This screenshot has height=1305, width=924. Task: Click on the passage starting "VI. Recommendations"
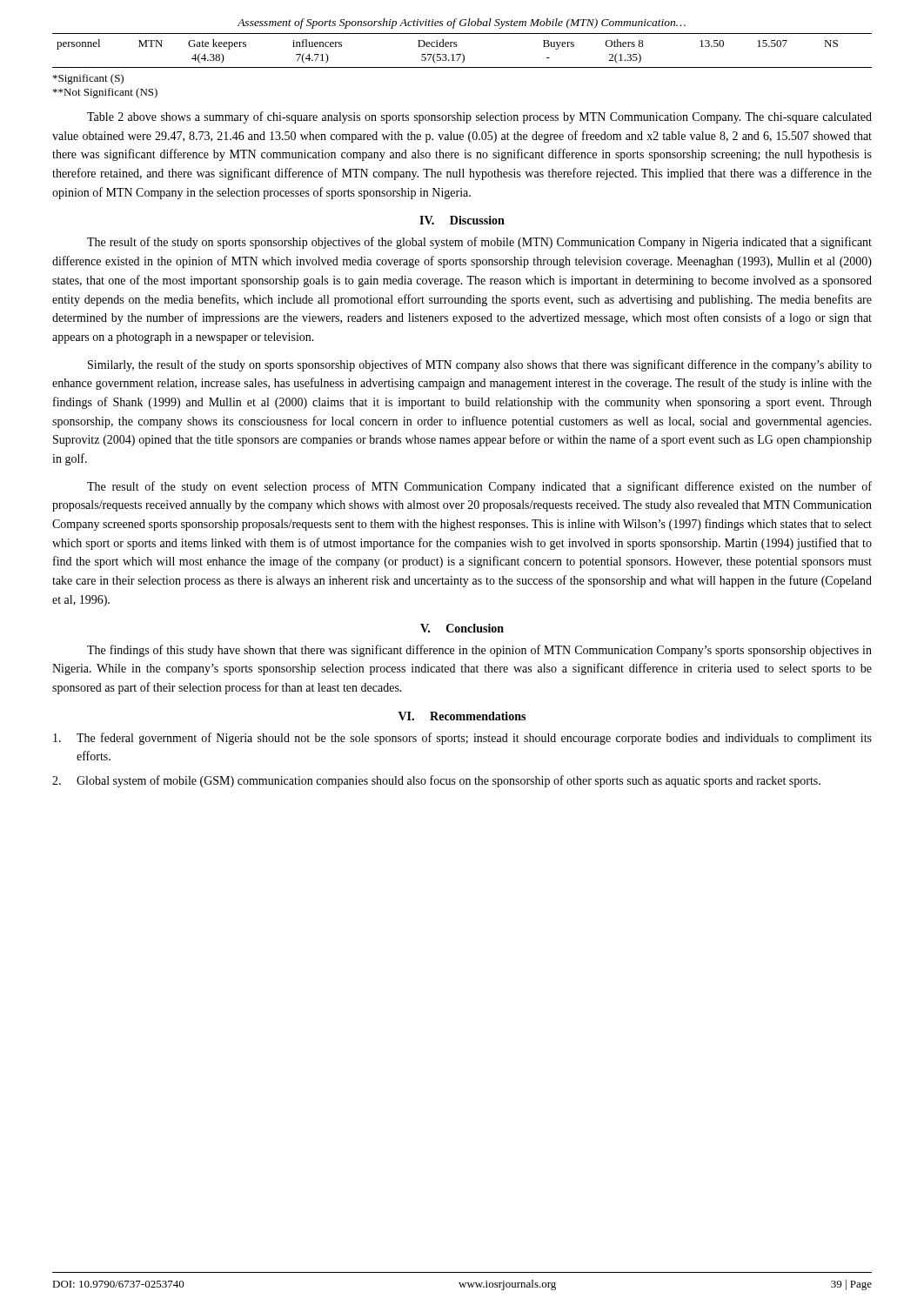tap(462, 716)
